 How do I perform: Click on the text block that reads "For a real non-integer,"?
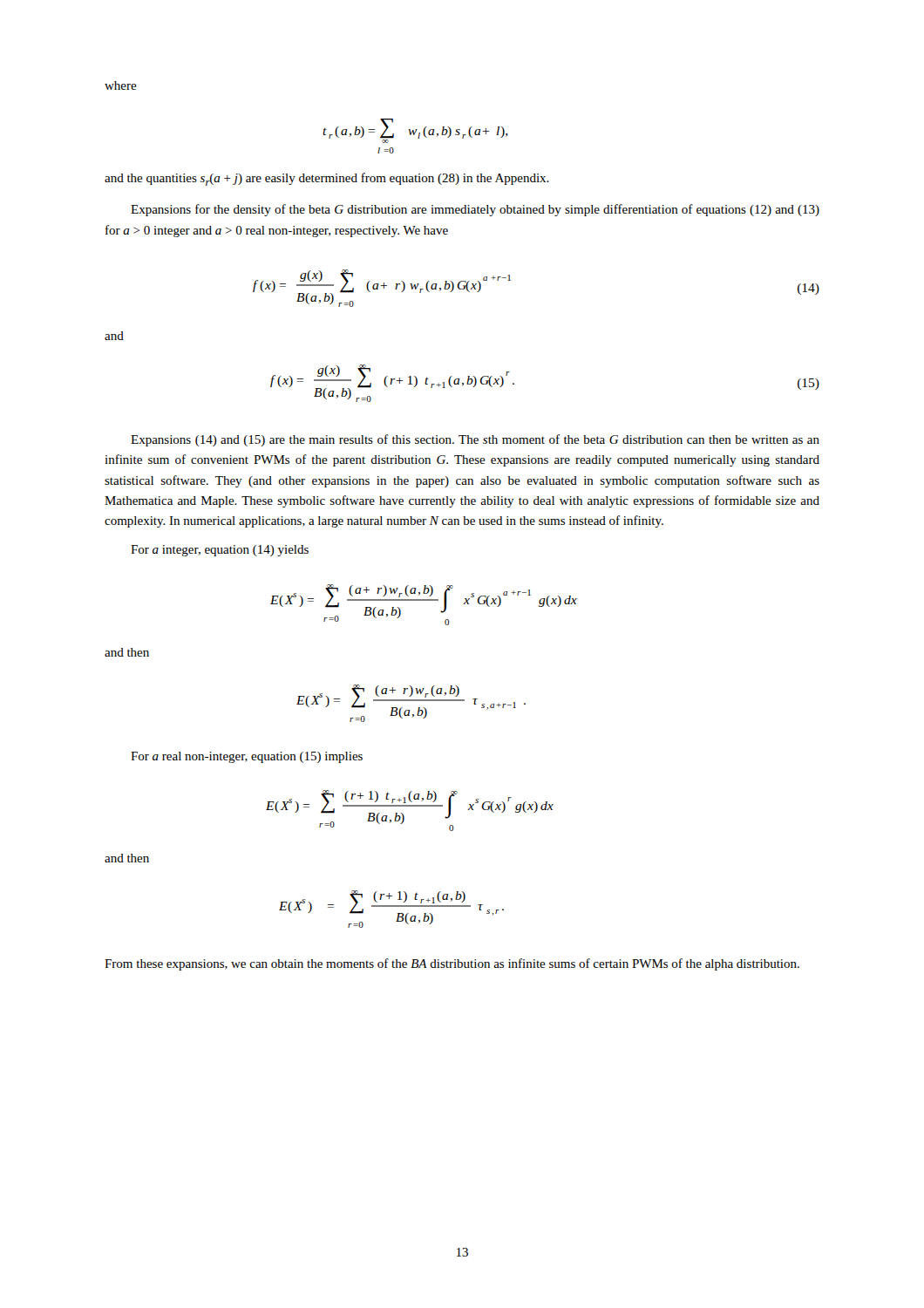pyautogui.click(x=247, y=756)
